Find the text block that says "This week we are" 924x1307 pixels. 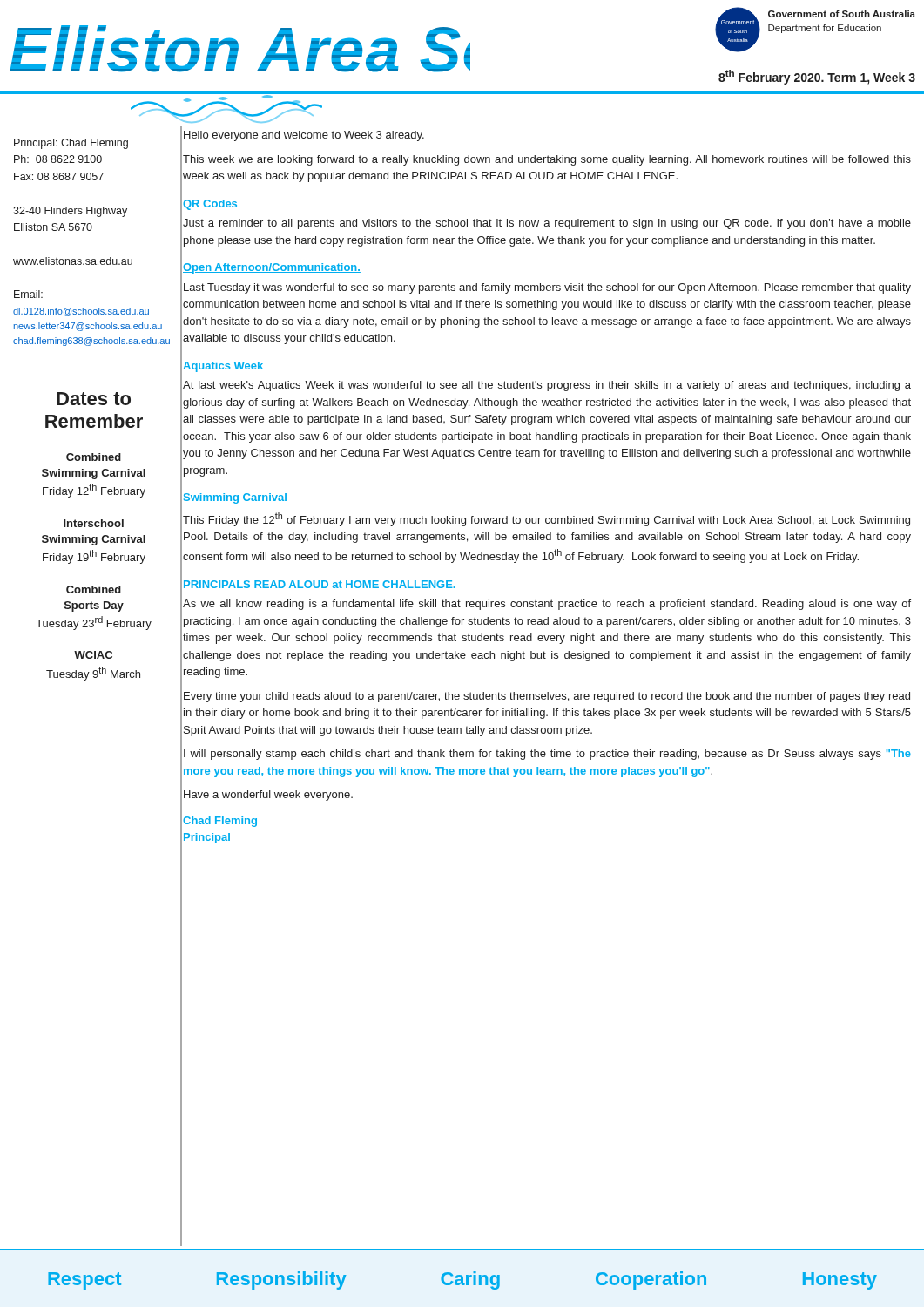[x=547, y=167]
